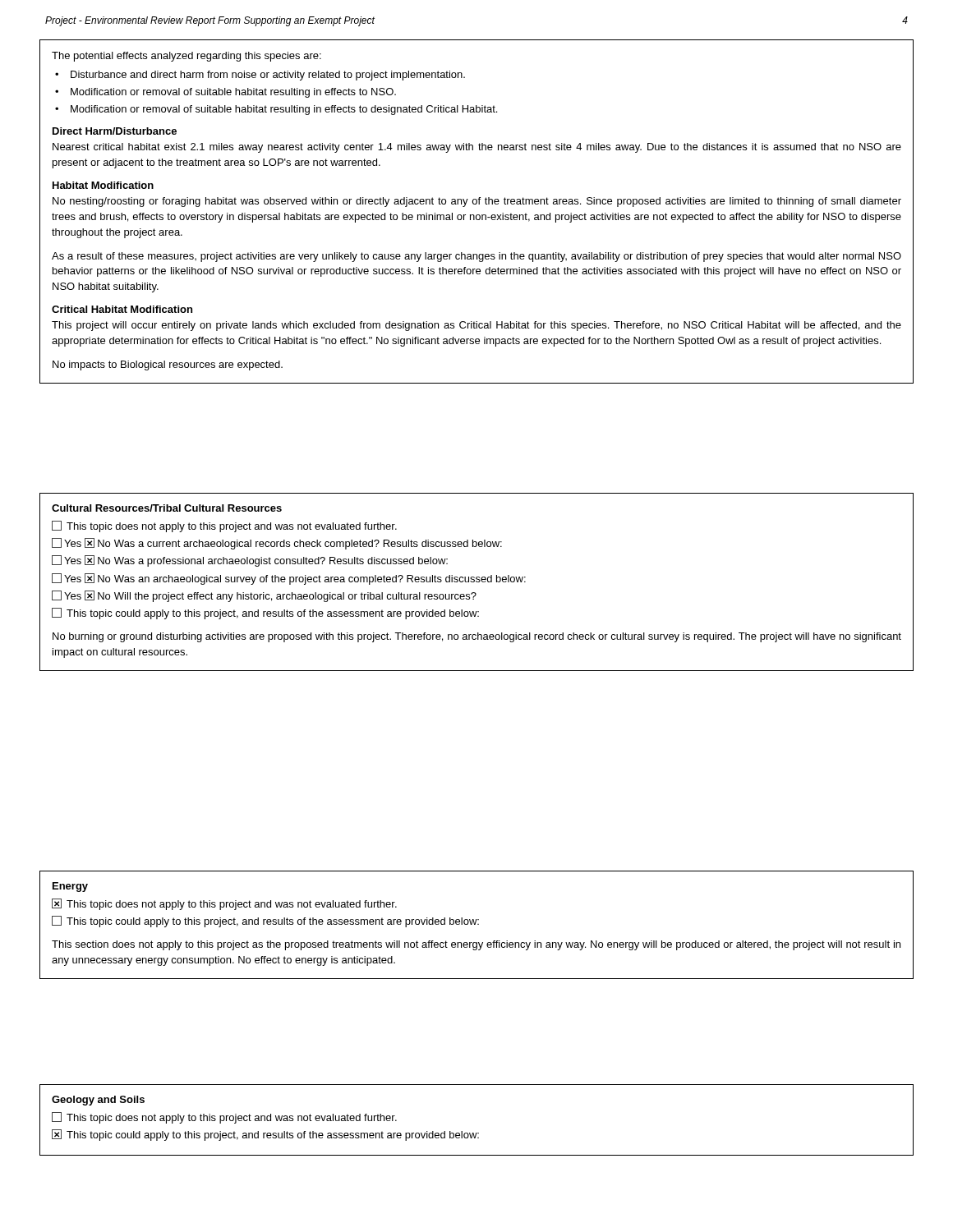
Task: Point to the text starting "Geology and Soils"
Action: coord(98,1099)
